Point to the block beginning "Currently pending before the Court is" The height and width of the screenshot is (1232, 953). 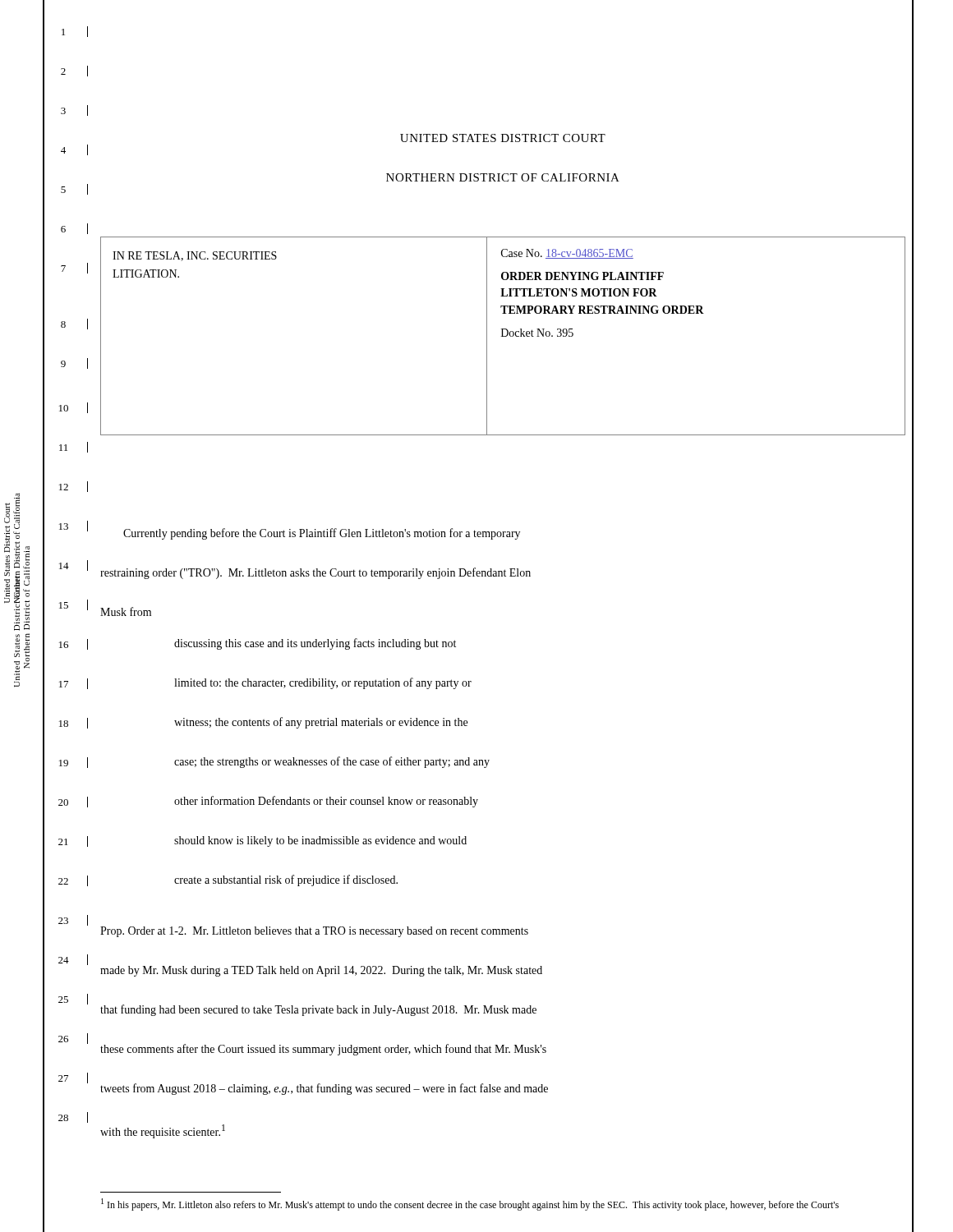click(310, 533)
